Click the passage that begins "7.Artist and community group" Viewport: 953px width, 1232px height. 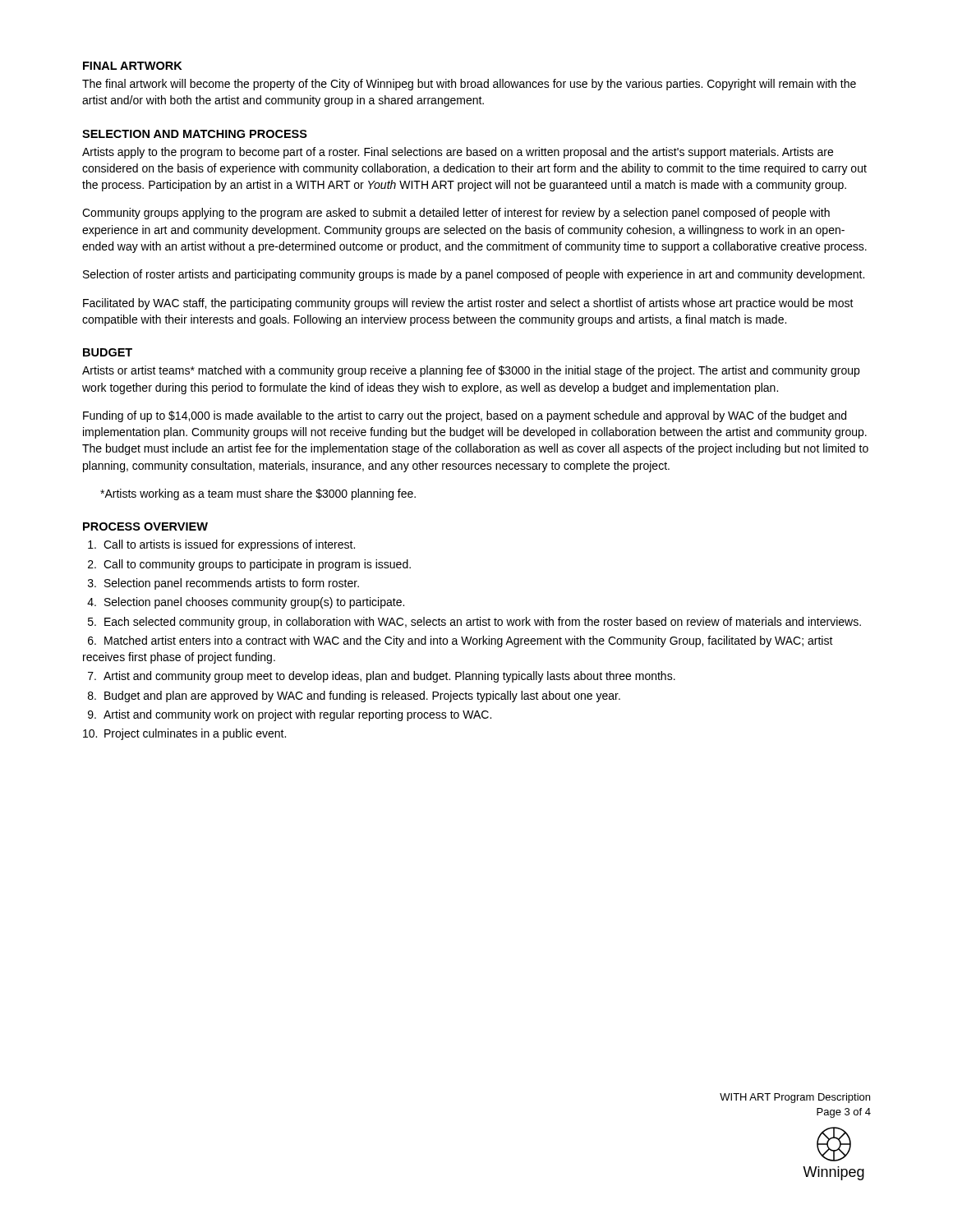pos(379,676)
